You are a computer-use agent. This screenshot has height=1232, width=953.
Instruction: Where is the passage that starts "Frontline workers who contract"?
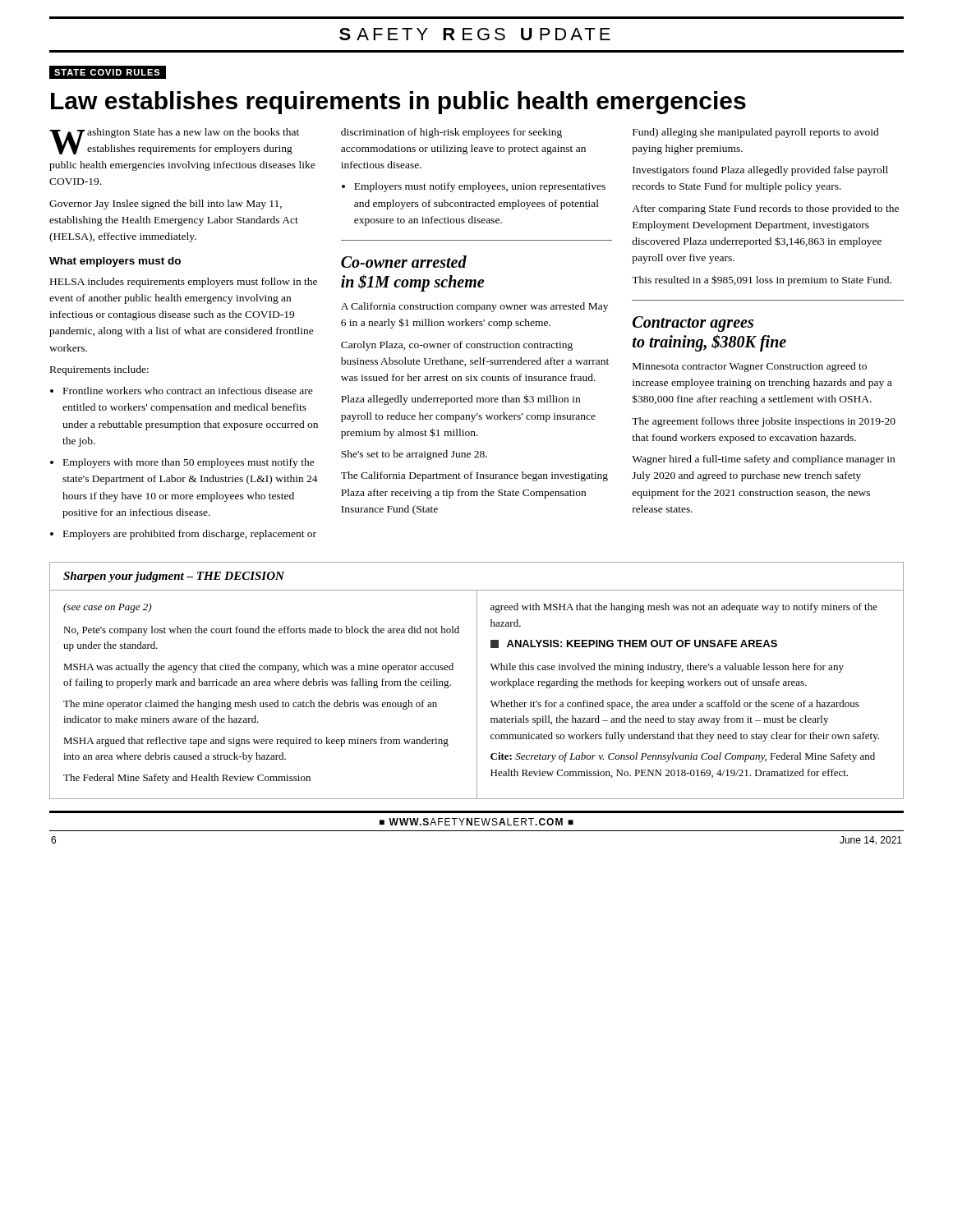[190, 415]
